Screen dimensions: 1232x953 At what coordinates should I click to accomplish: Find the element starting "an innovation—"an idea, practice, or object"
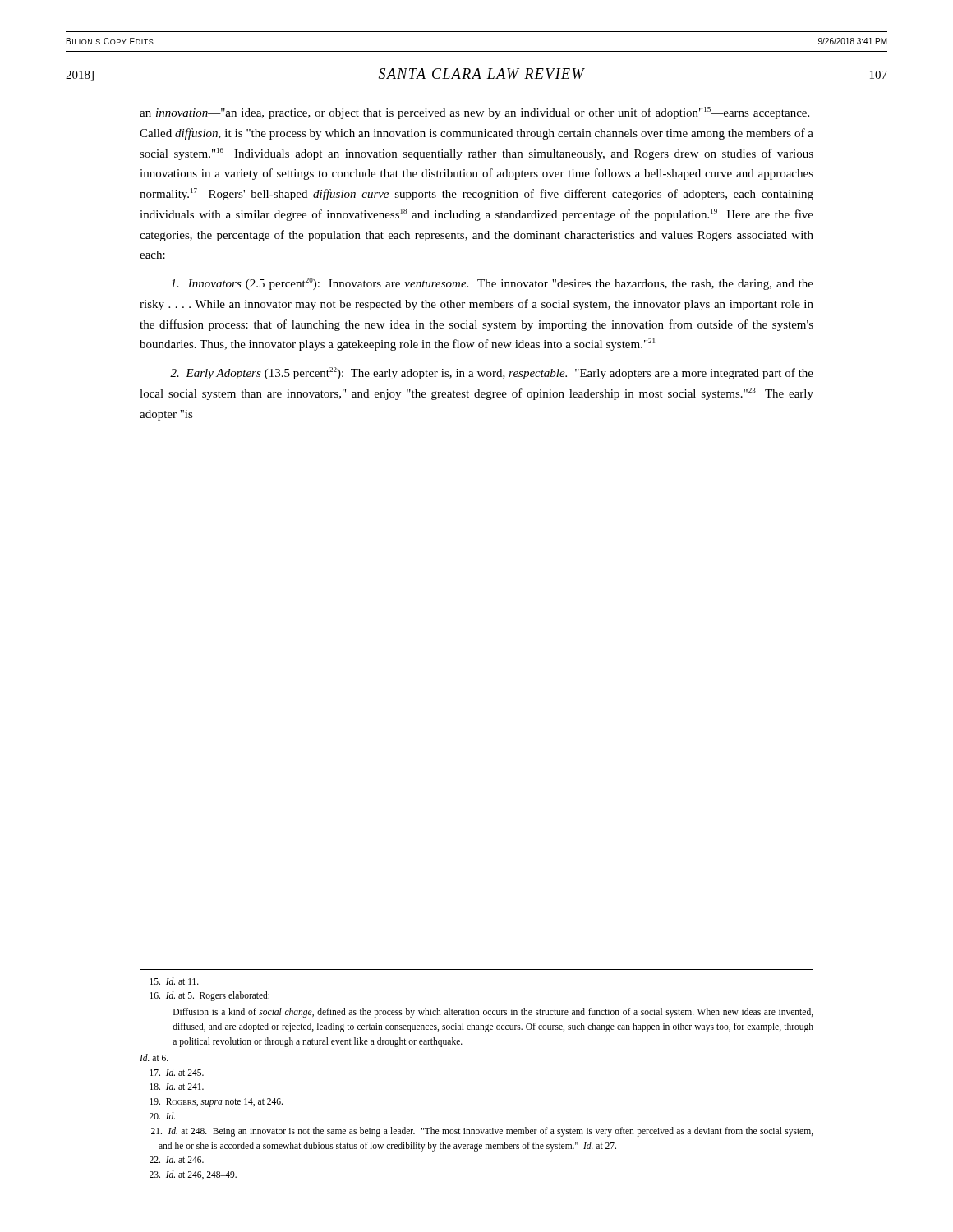pyautogui.click(x=476, y=184)
